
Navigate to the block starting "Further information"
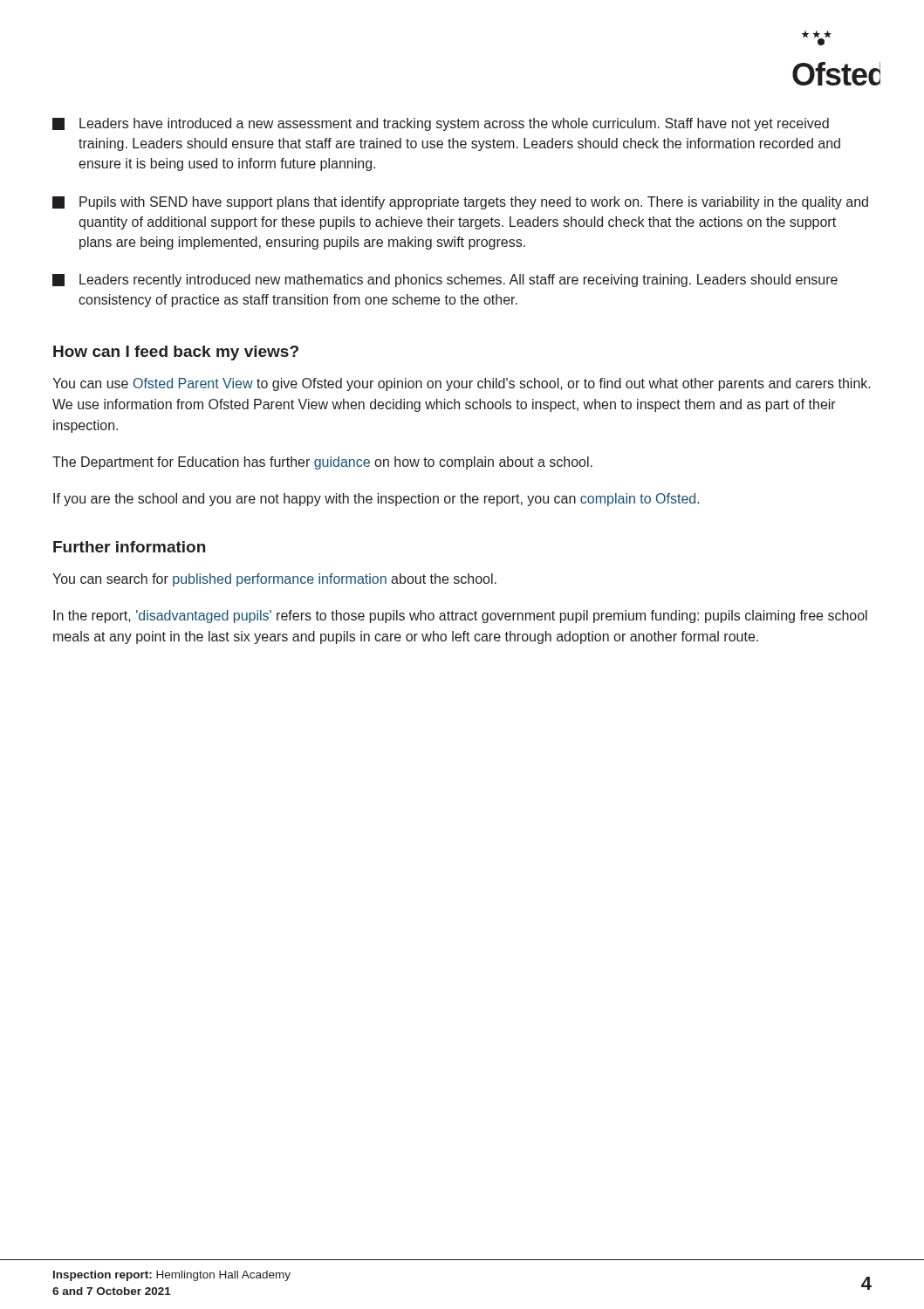pyautogui.click(x=129, y=546)
